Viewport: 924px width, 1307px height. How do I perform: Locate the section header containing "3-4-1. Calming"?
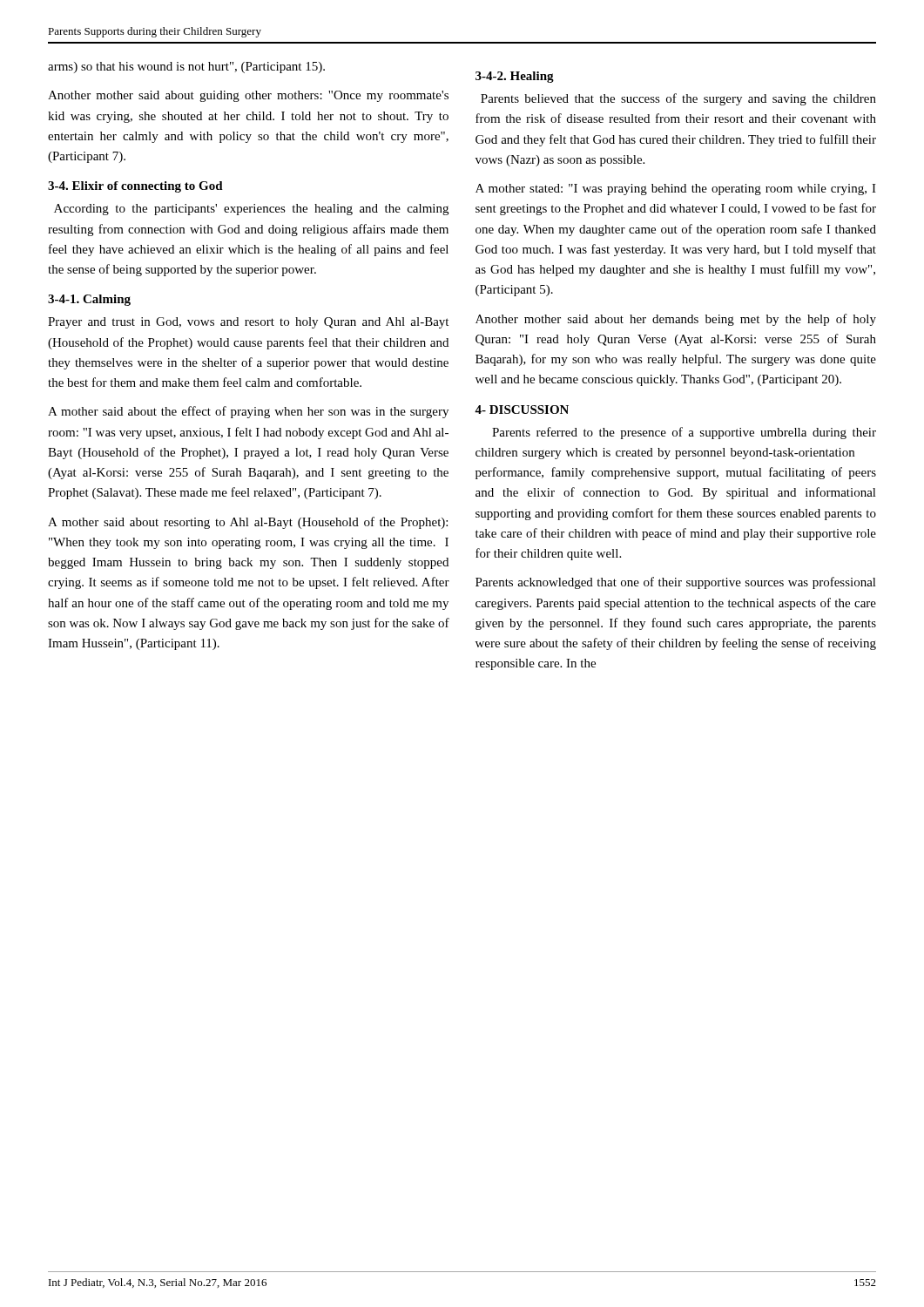coord(89,299)
